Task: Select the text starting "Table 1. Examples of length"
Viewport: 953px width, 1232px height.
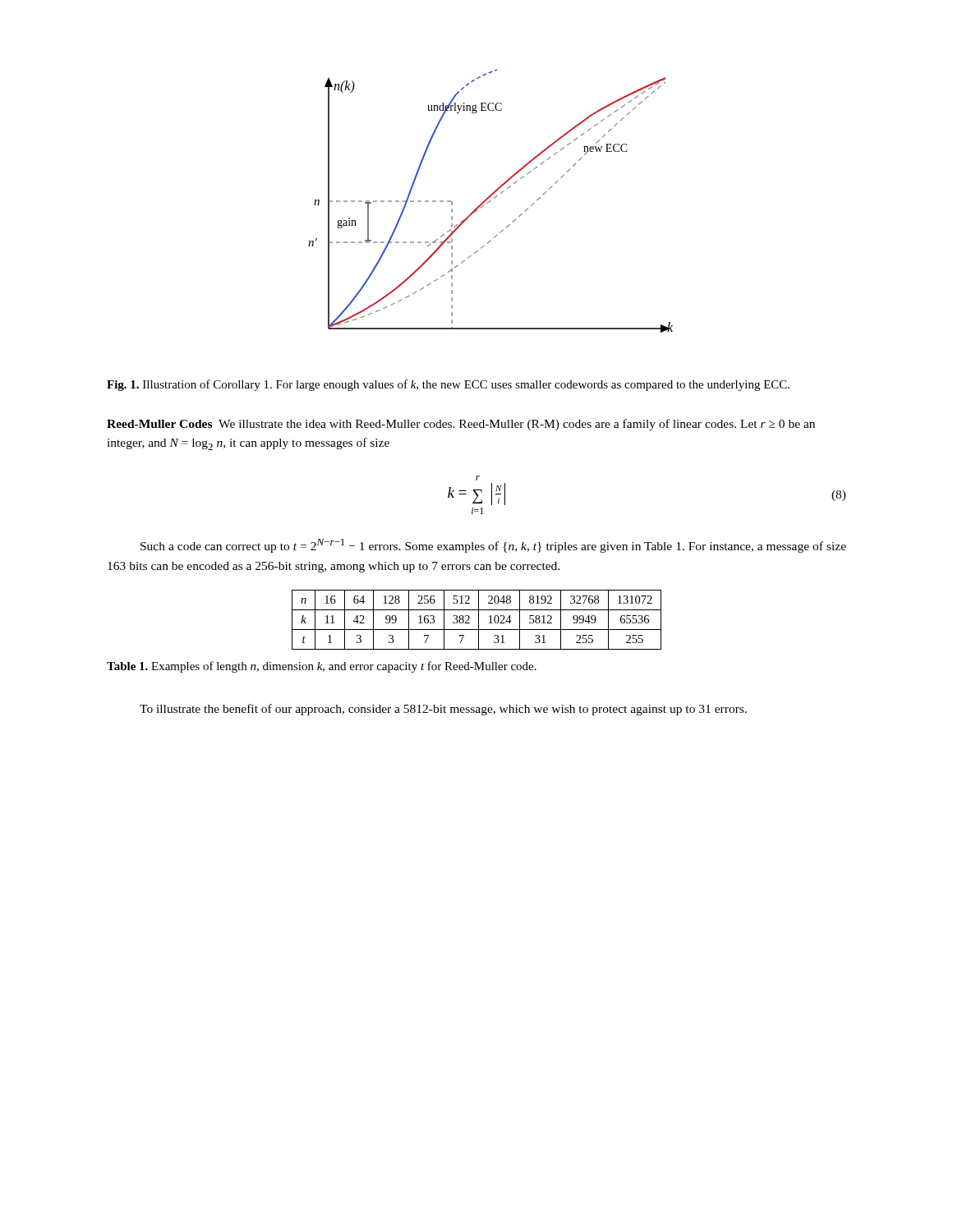Action: [x=322, y=666]
